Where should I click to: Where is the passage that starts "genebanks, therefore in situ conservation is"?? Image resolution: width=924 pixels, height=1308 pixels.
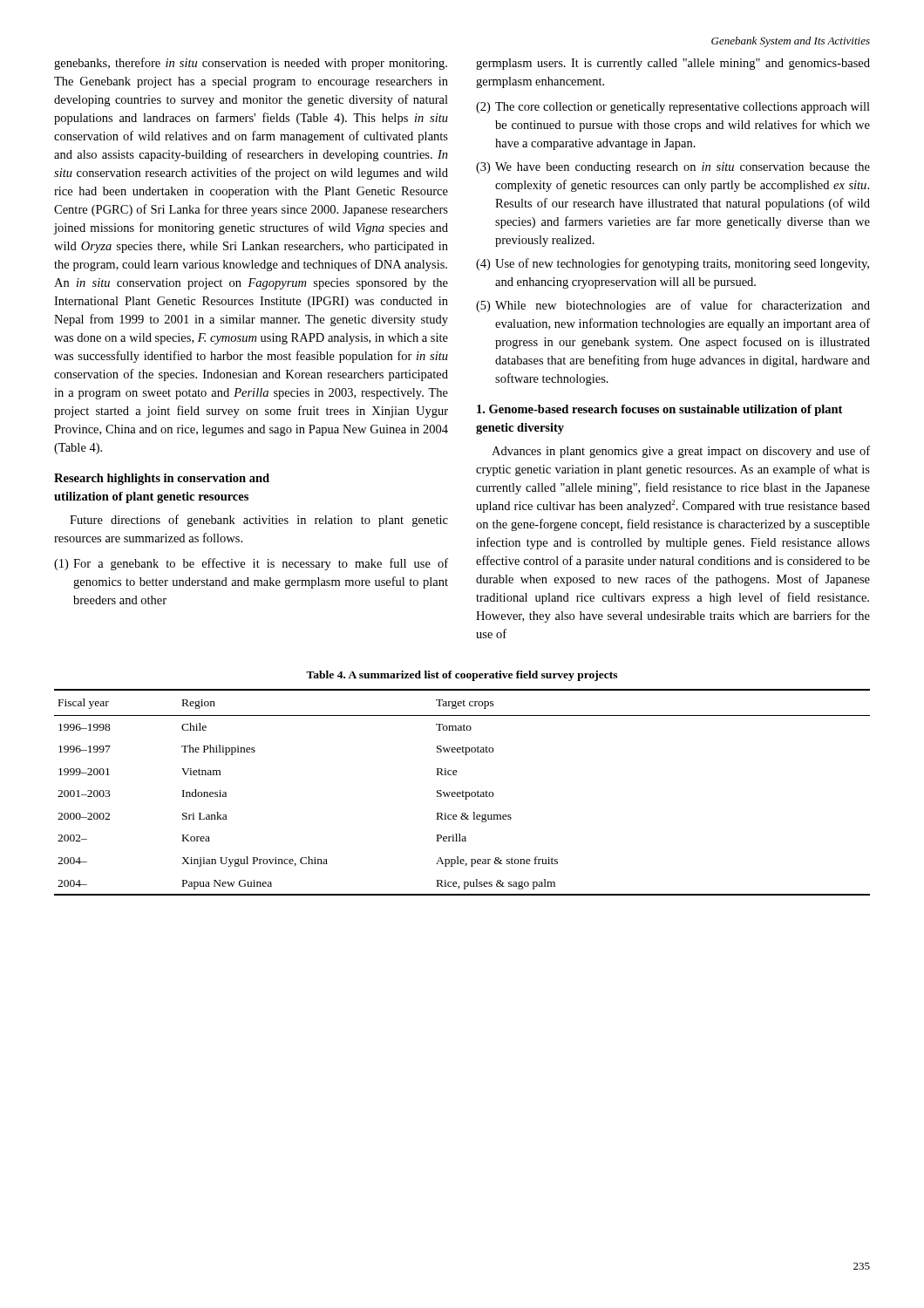251,256
